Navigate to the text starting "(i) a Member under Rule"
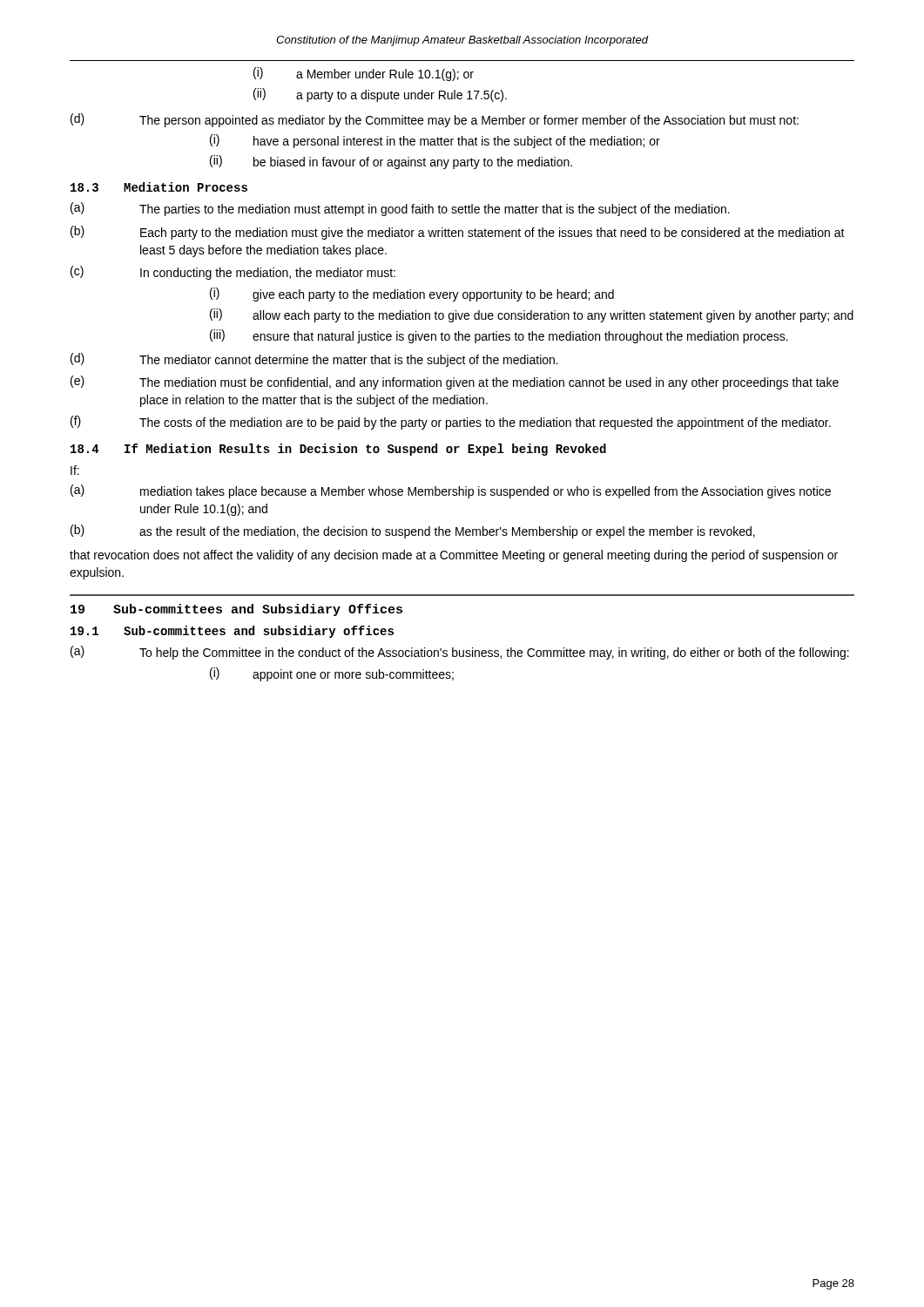Screen dimensions: 1307x924 point(462,74)
